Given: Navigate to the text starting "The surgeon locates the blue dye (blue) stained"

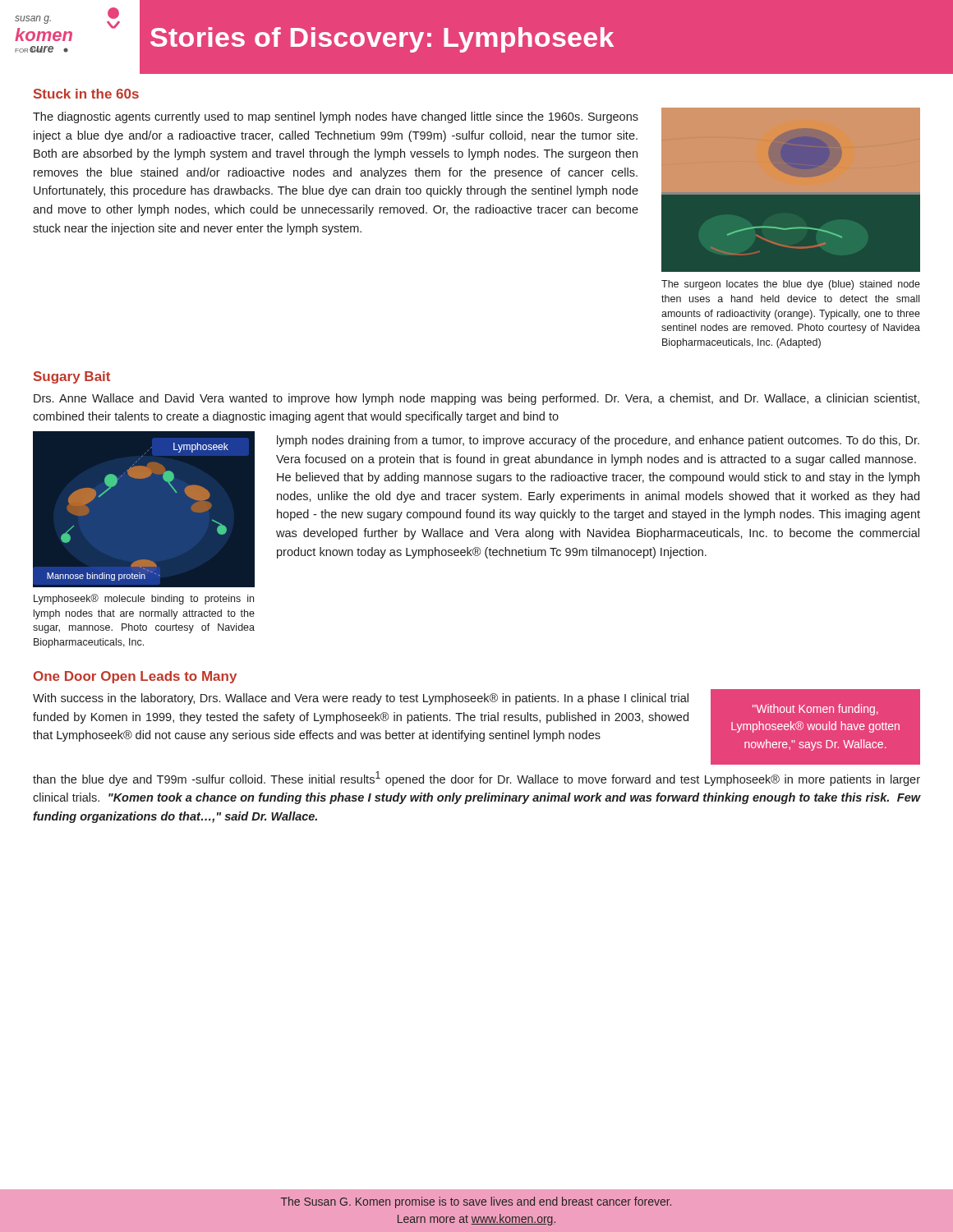Looking at the screenshot, I should tap(791, 313).
